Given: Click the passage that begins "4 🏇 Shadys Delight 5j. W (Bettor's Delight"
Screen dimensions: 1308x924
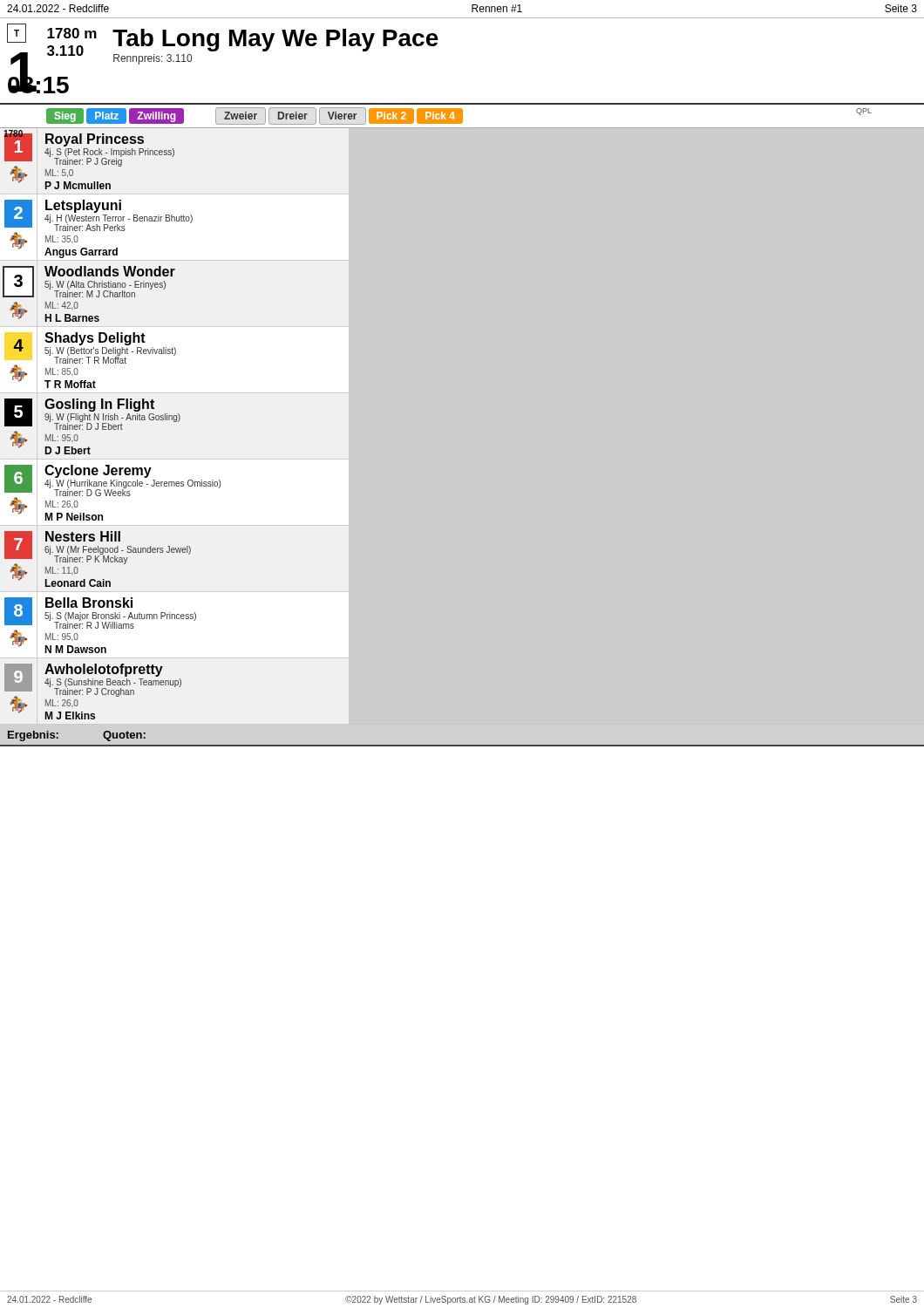Looking at the screenshot, I should tap(174, 360).
